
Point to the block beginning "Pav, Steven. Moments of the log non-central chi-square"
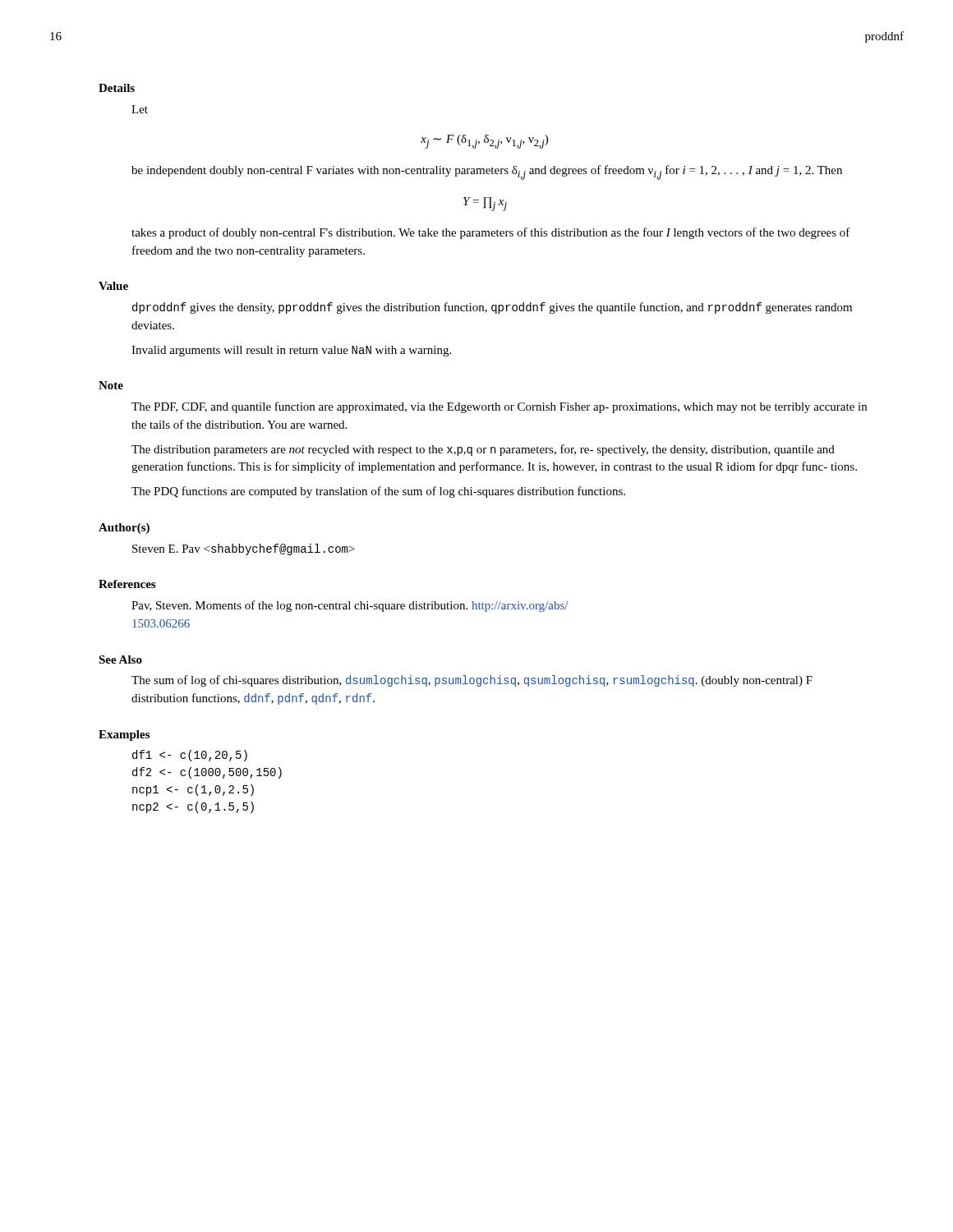click(350, 614)
